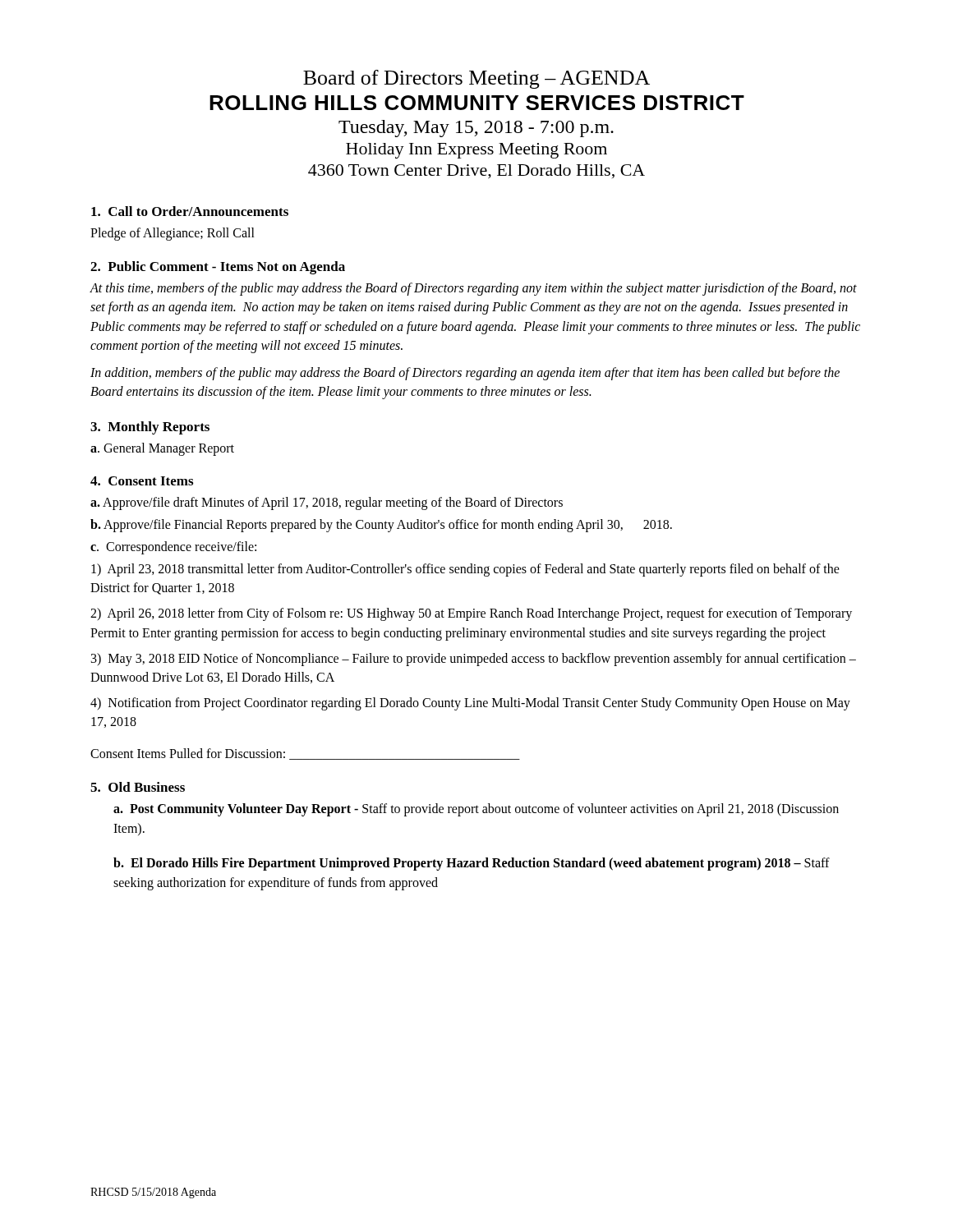
Task: Click the passage that begins "3) May 3, 2018"
Action: tap(473, 668)
